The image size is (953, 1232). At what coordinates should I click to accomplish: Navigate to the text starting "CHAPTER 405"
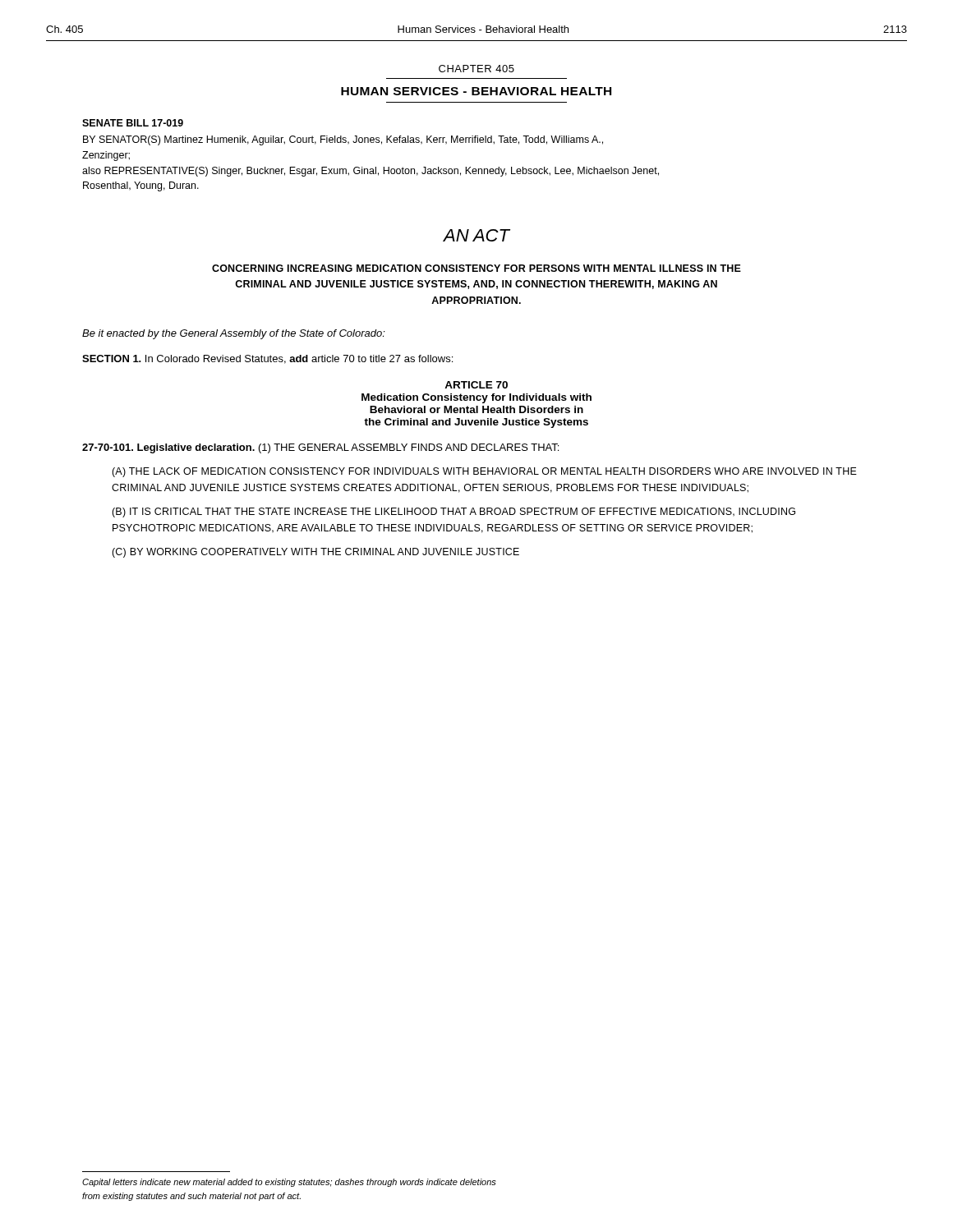tap(476, 69)
